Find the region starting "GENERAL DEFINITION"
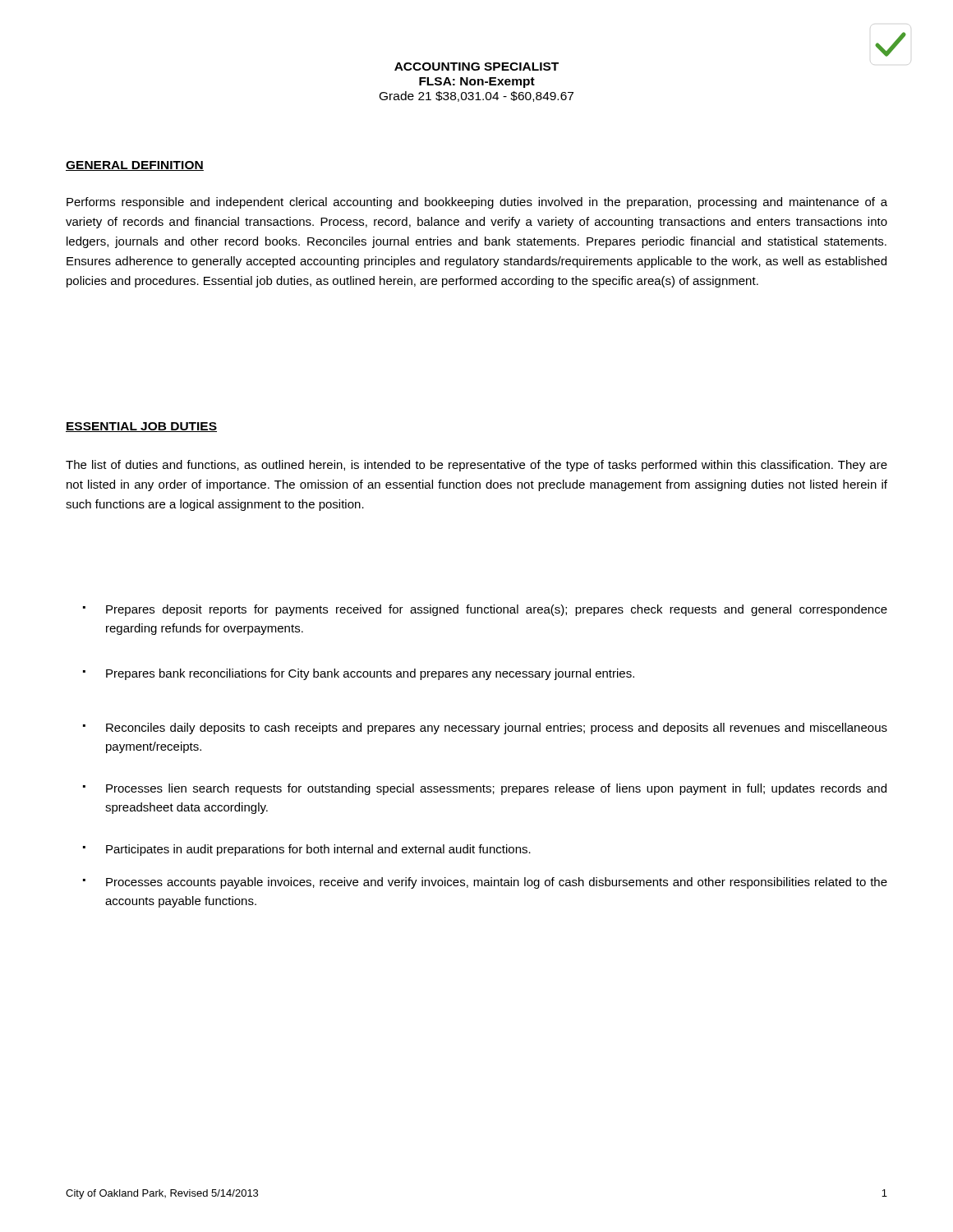The height and width of the screenshot is (1232, 953). point(135,165)
